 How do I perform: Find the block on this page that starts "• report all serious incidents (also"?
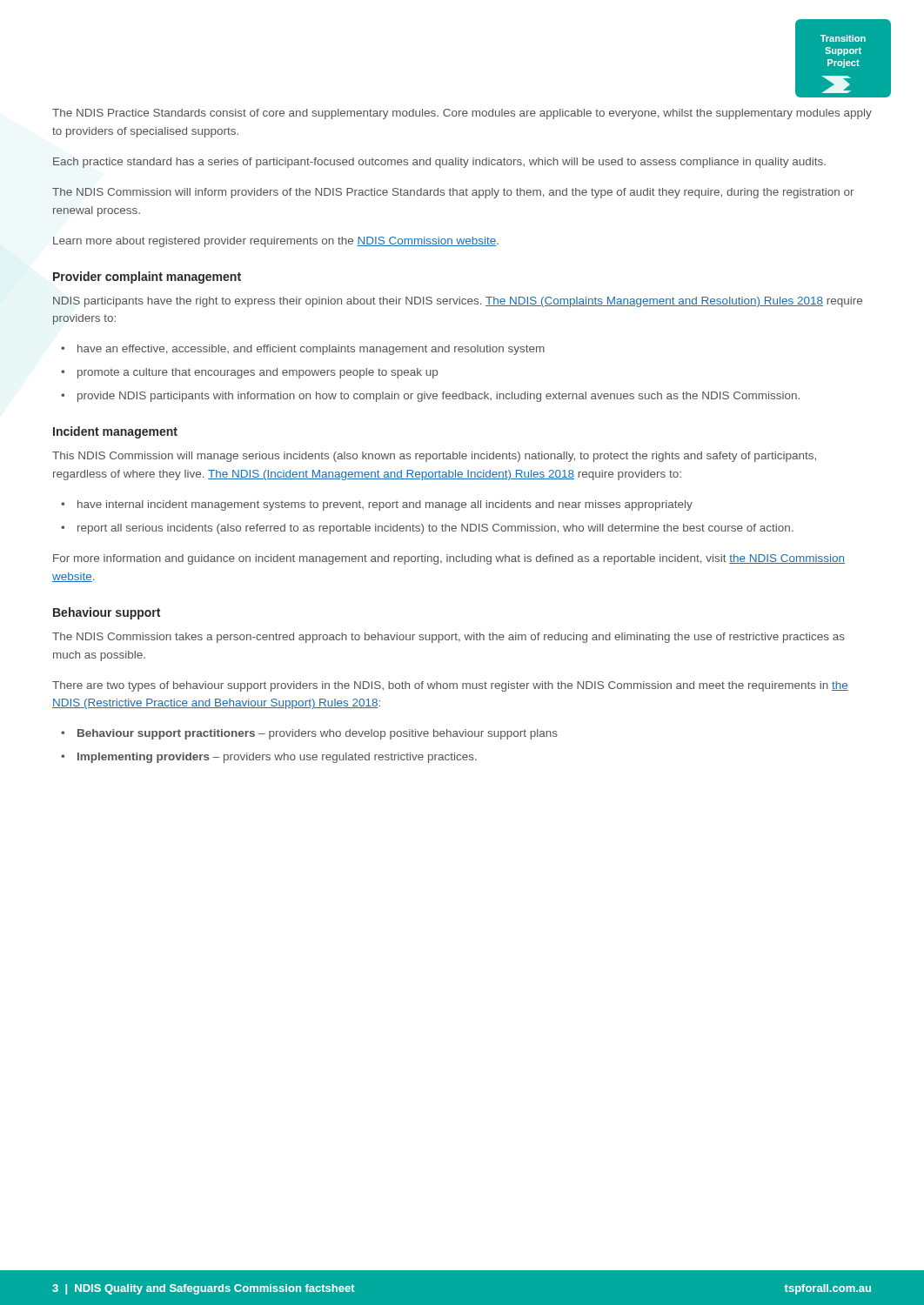(427, 528)
